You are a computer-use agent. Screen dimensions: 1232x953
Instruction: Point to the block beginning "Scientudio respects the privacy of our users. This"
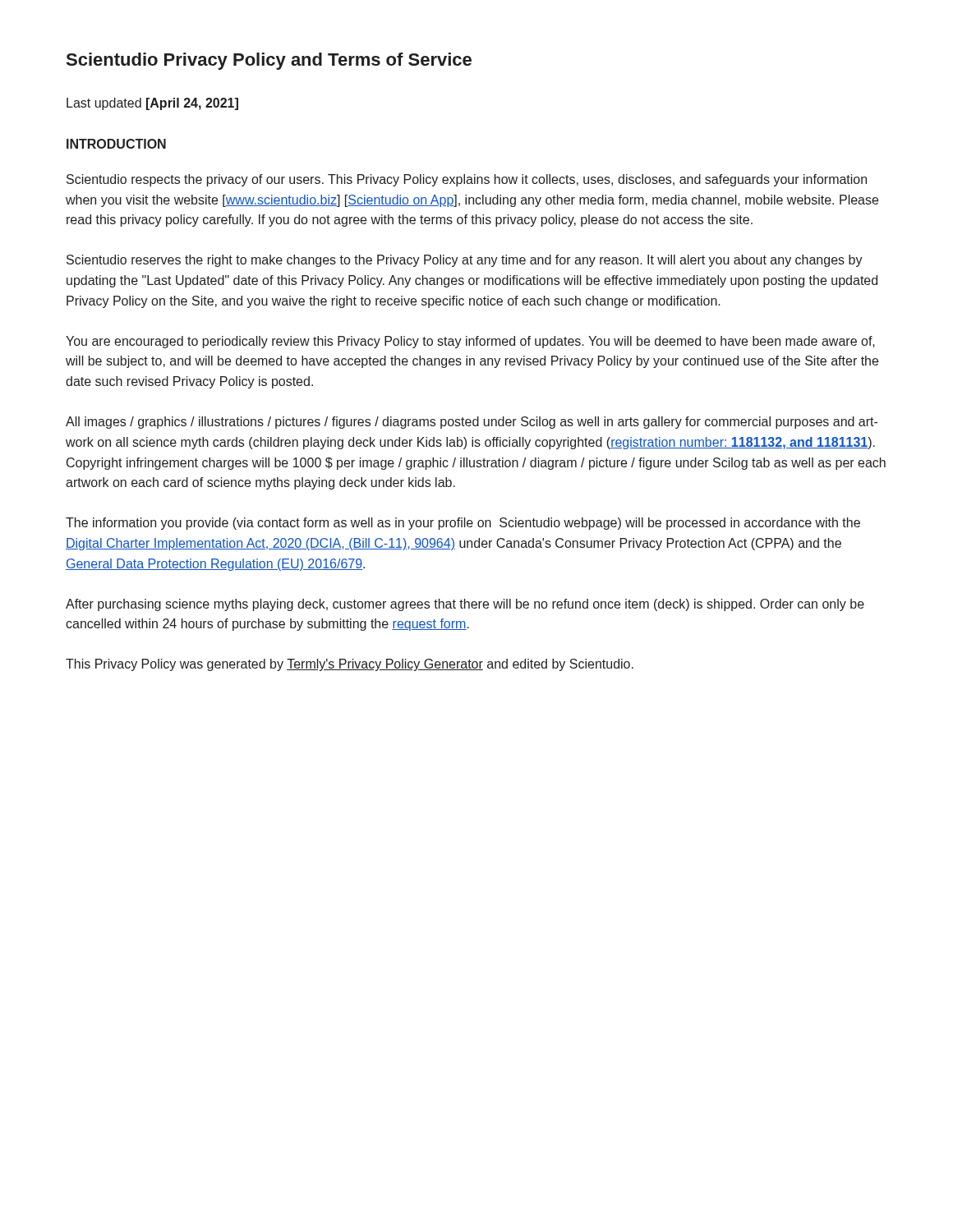pos(472,200)
